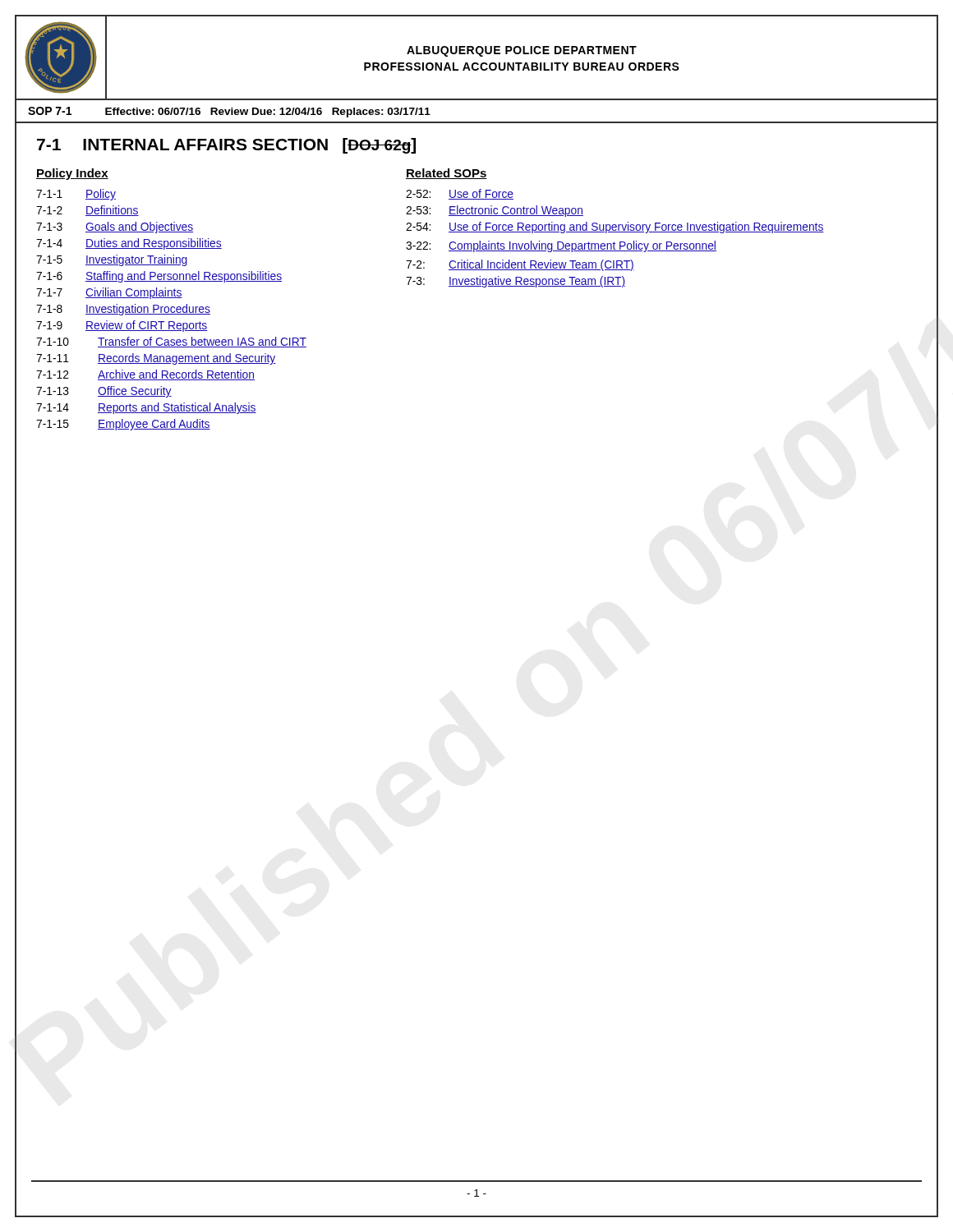Screen dimensions: 1232x953
Task: Navigate to the element starting "7-1-9 Review of CIRT"
Action: point(122,326)
